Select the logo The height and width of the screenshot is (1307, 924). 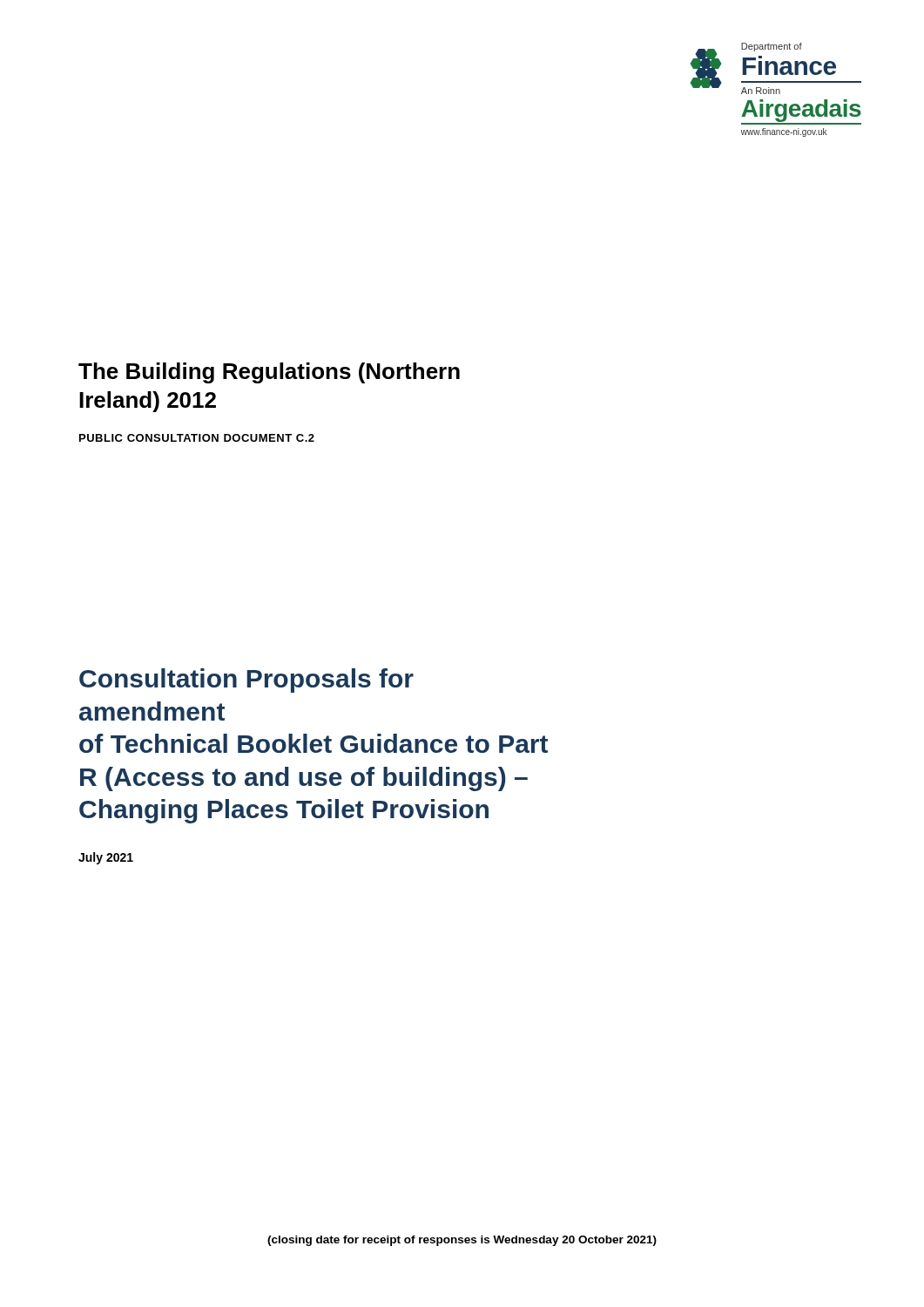tap(774, 89)
